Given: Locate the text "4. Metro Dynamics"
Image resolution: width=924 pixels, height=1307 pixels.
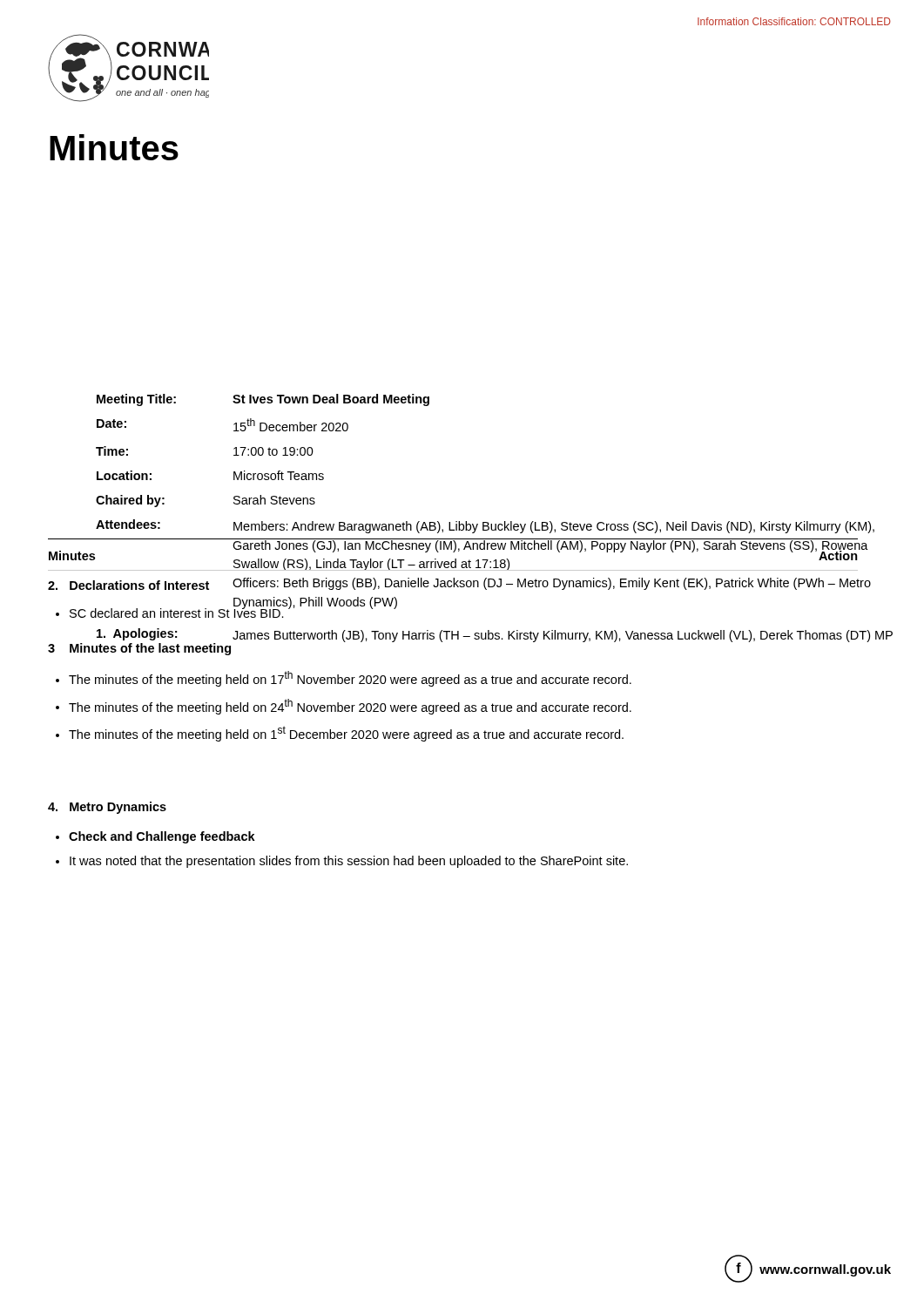Looking at the screenshot, I should 107,808.
